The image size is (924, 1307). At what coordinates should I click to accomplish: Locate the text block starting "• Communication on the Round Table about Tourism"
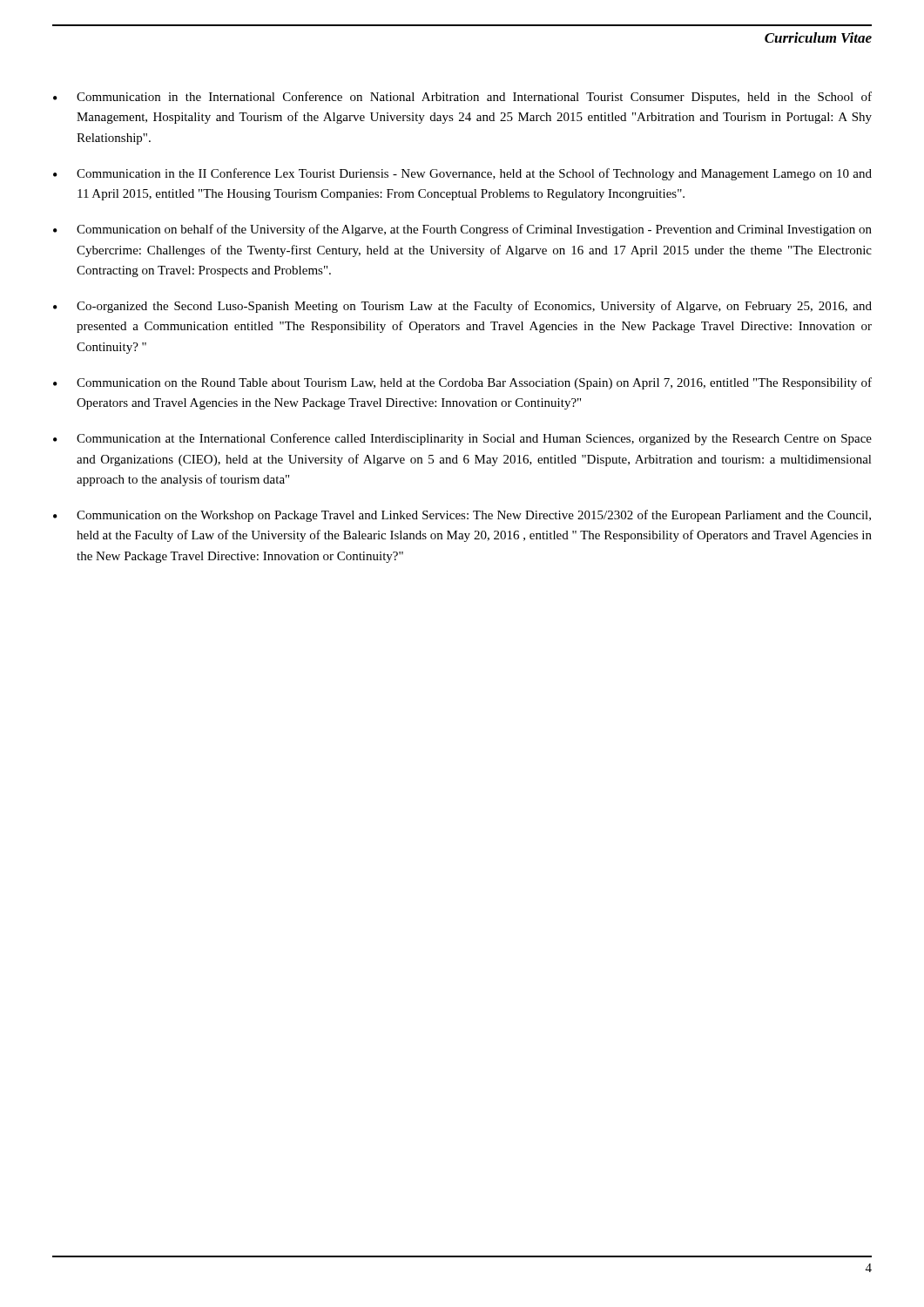(x=462, y=393)
